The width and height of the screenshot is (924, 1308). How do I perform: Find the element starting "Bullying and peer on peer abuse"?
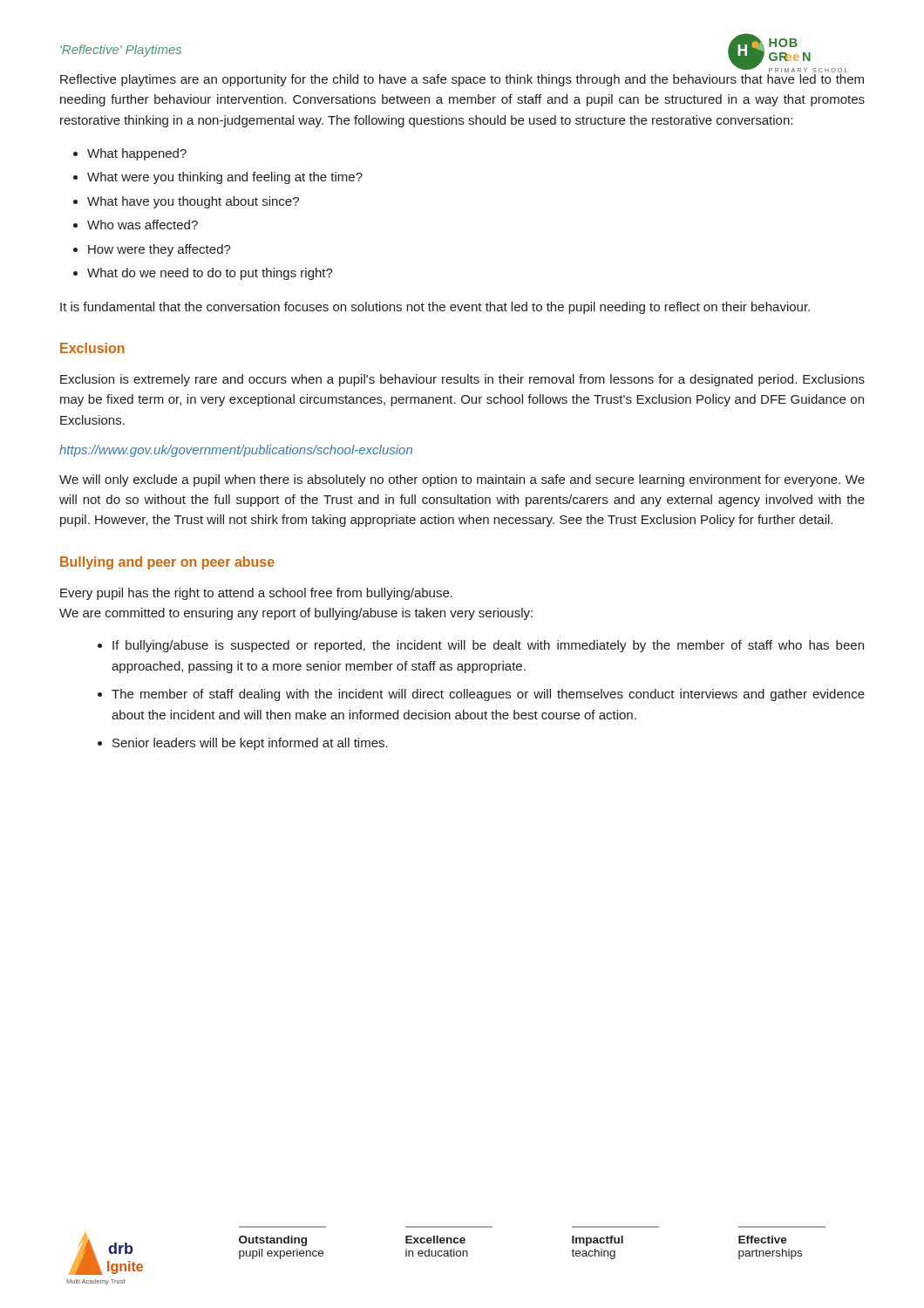point(167,562)
